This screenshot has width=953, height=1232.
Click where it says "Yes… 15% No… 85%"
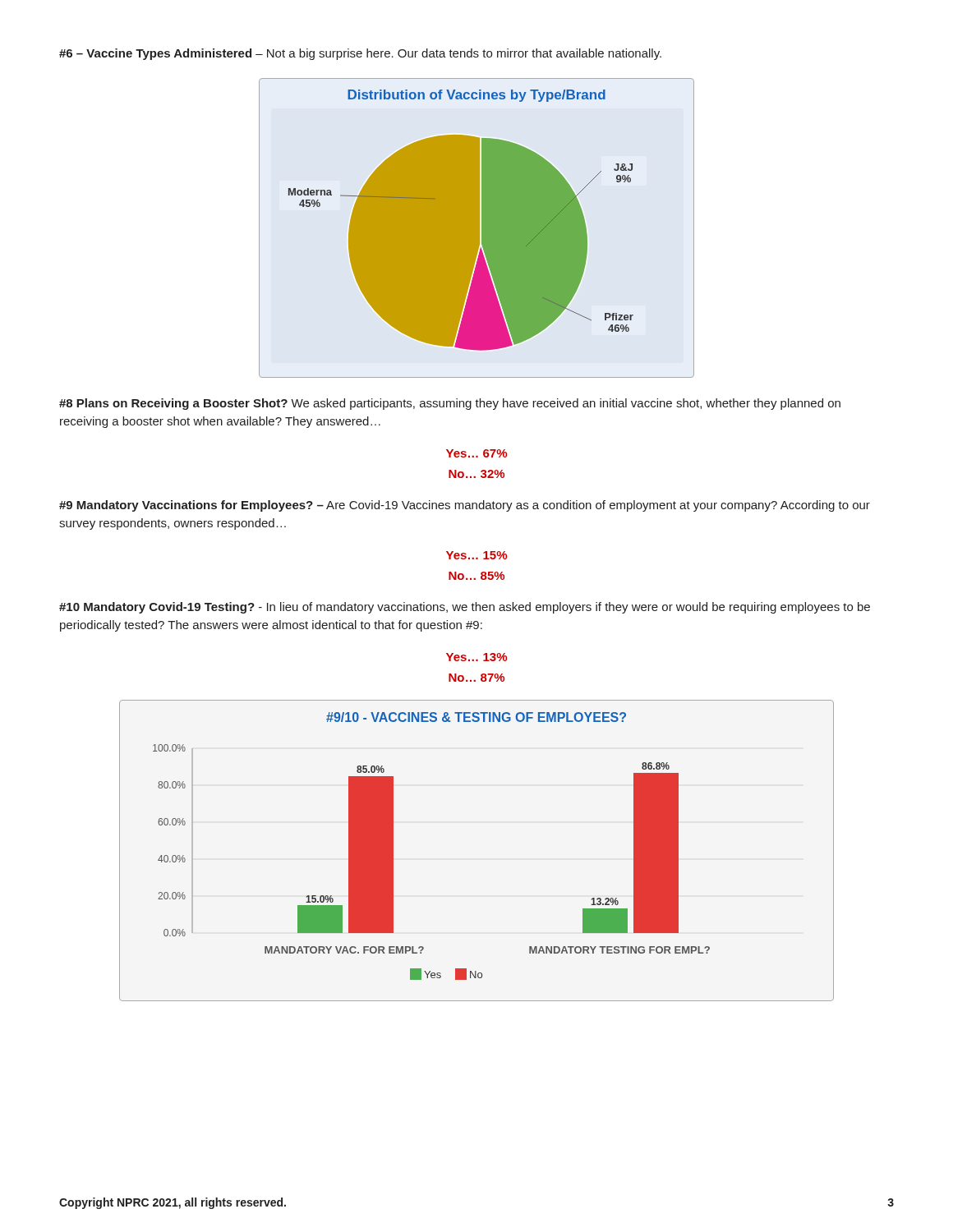(x=476, y=565)
